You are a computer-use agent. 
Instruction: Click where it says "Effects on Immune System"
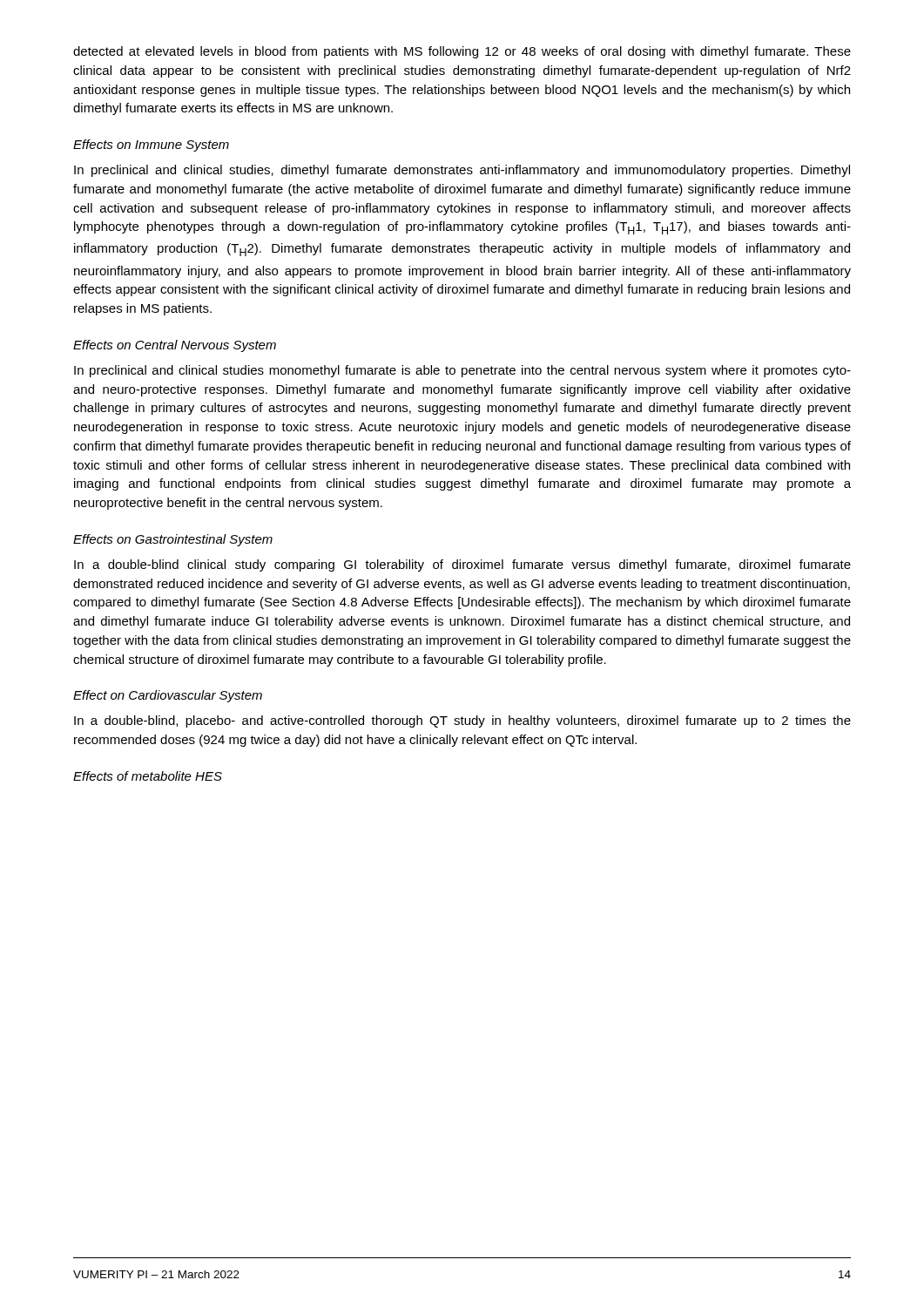151,144
